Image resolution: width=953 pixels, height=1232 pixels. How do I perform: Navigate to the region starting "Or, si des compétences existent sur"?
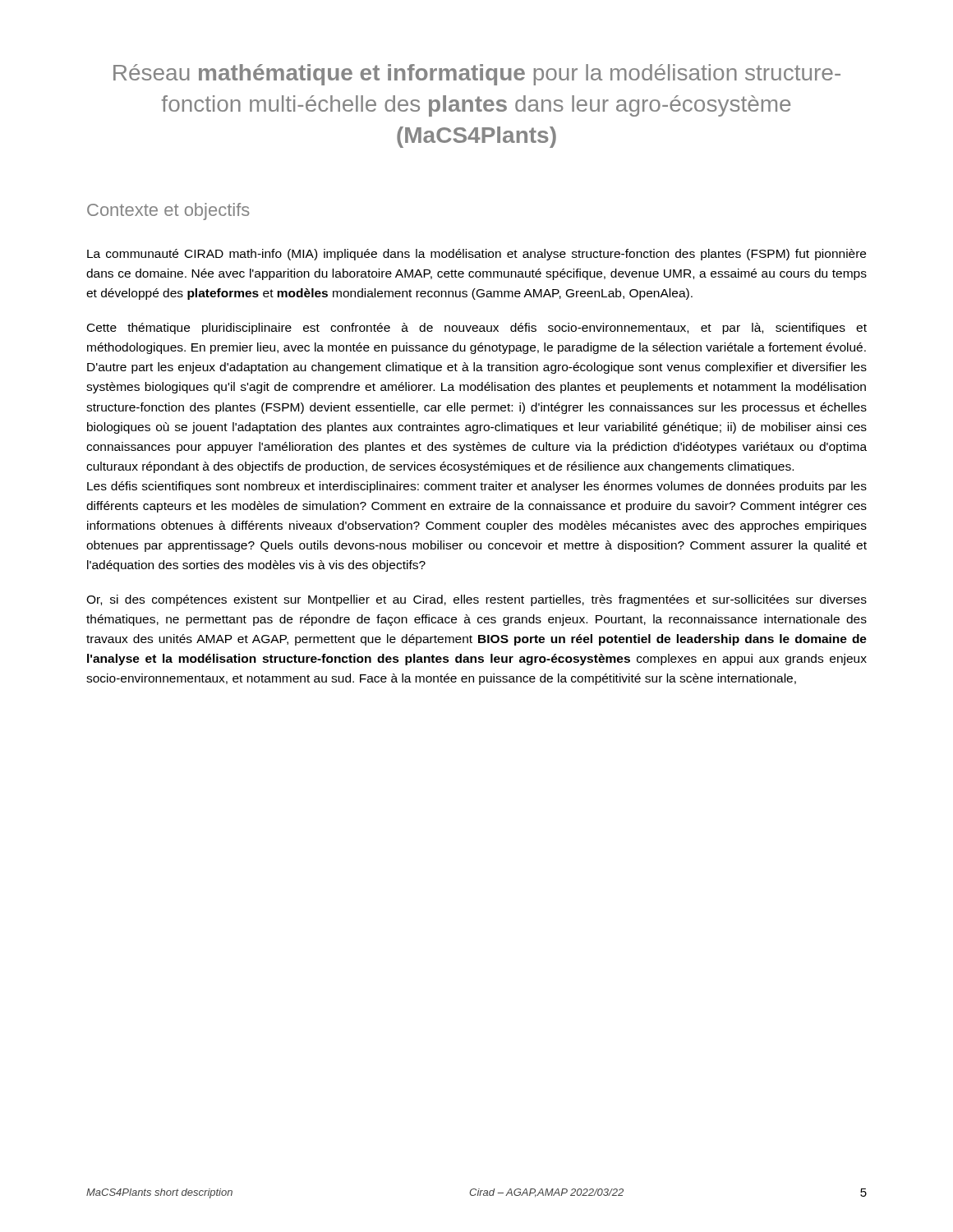point(476,638)
